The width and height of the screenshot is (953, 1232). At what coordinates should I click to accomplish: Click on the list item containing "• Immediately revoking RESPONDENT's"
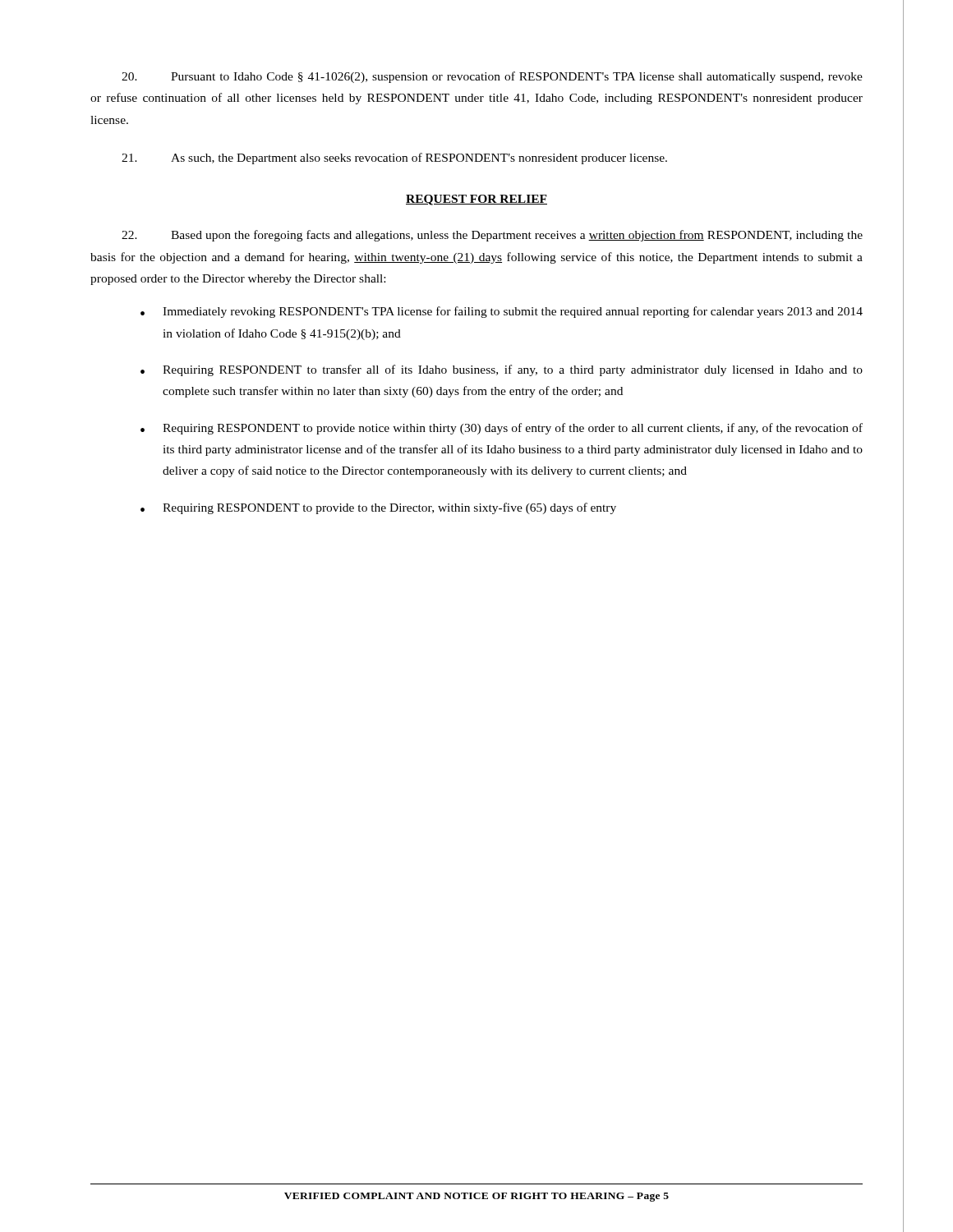pyautogui.click(x=501, y=323)
